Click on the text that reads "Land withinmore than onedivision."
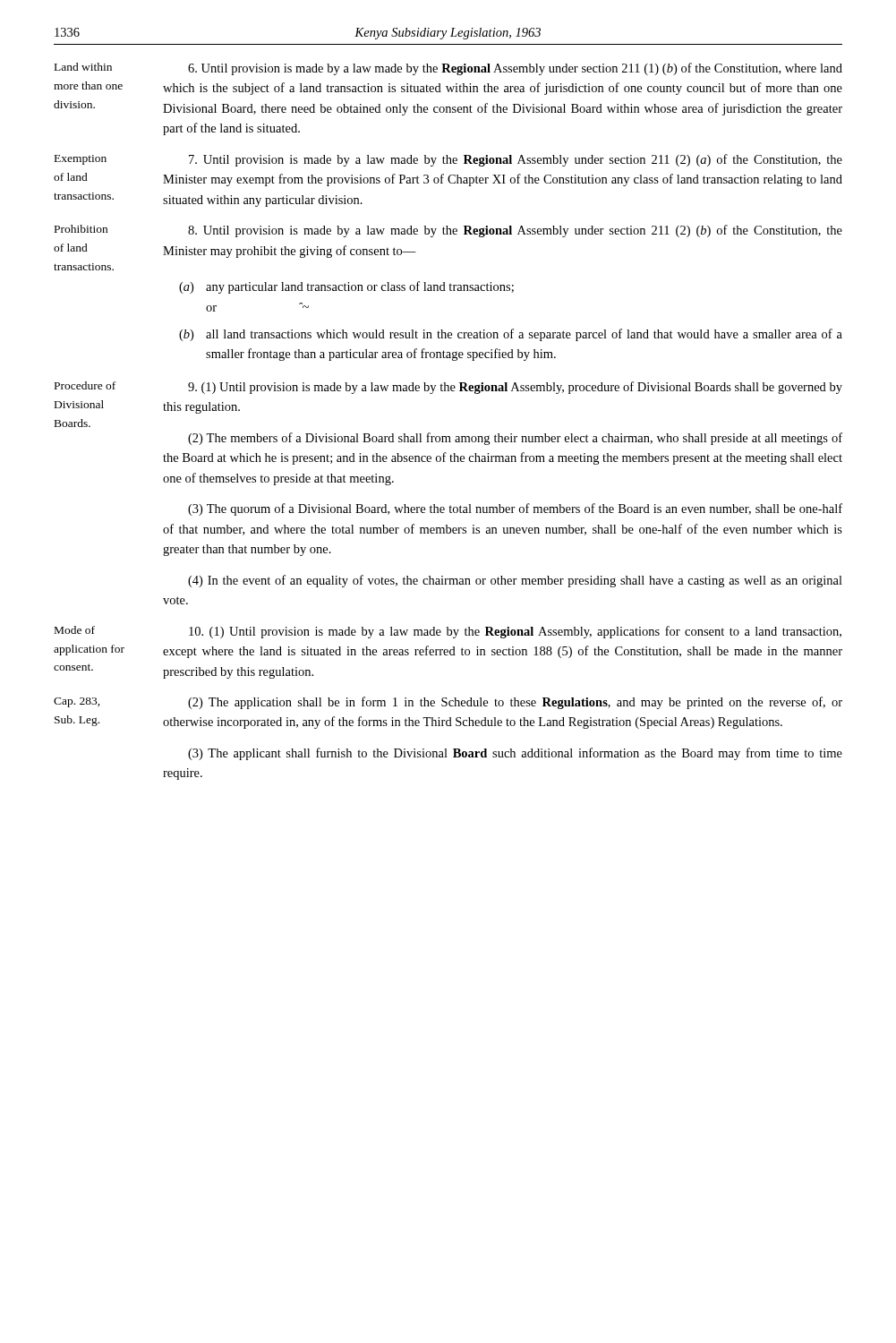The height and width of the screenshot is (1343, 896). click(88, 85)
